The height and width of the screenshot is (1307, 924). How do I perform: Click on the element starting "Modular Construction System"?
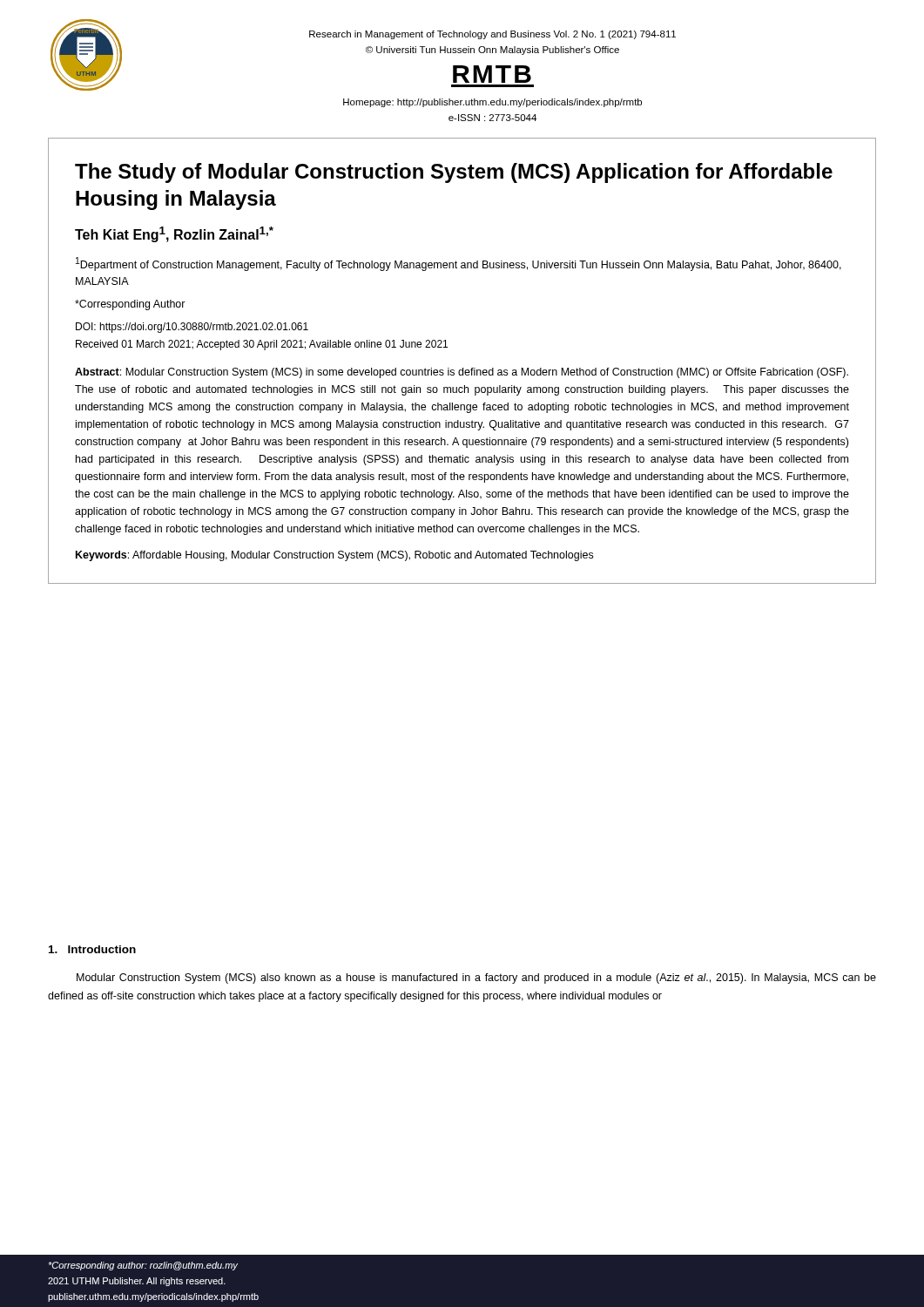(x=462, y=987)
